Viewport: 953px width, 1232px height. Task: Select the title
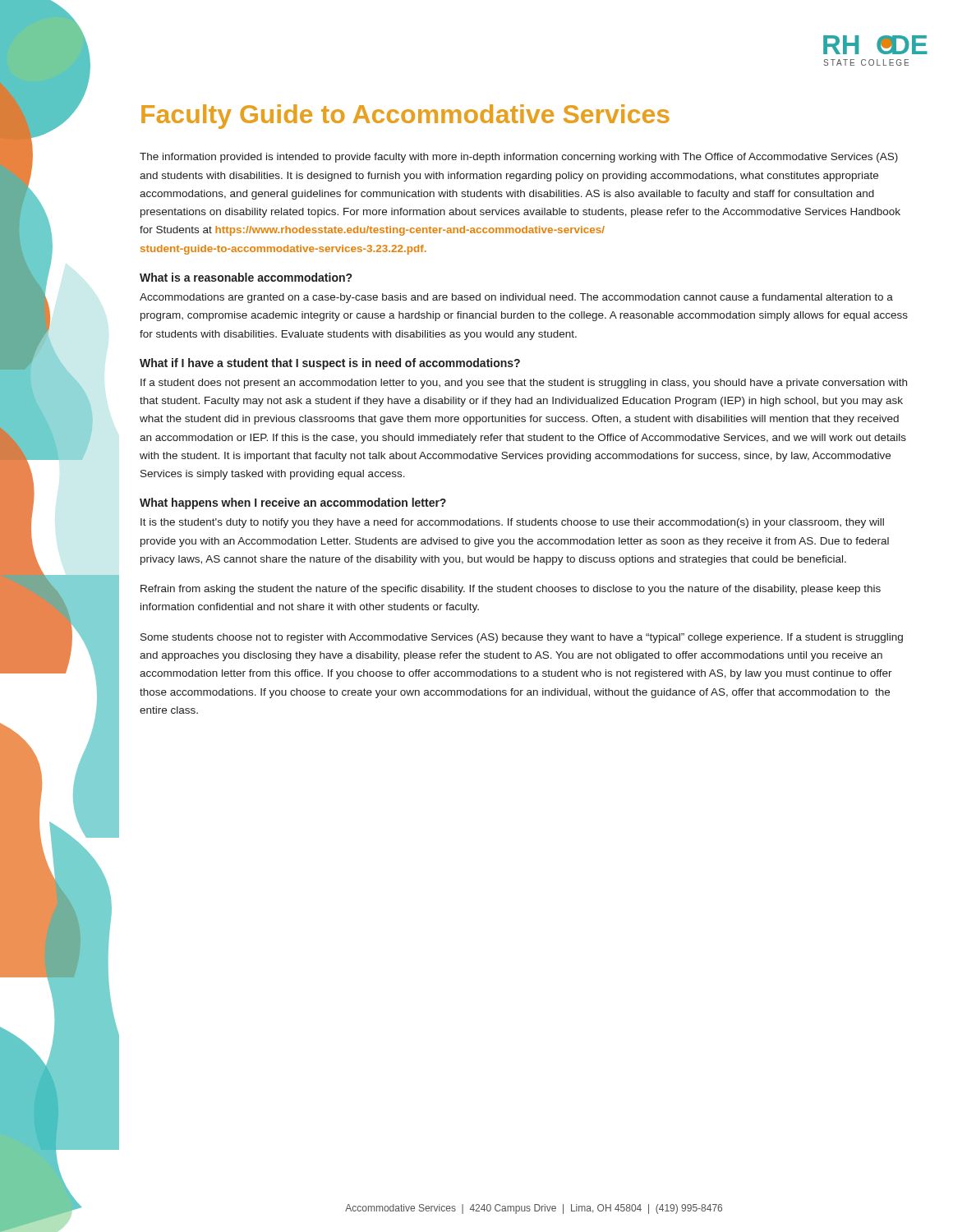click(405, 114)
